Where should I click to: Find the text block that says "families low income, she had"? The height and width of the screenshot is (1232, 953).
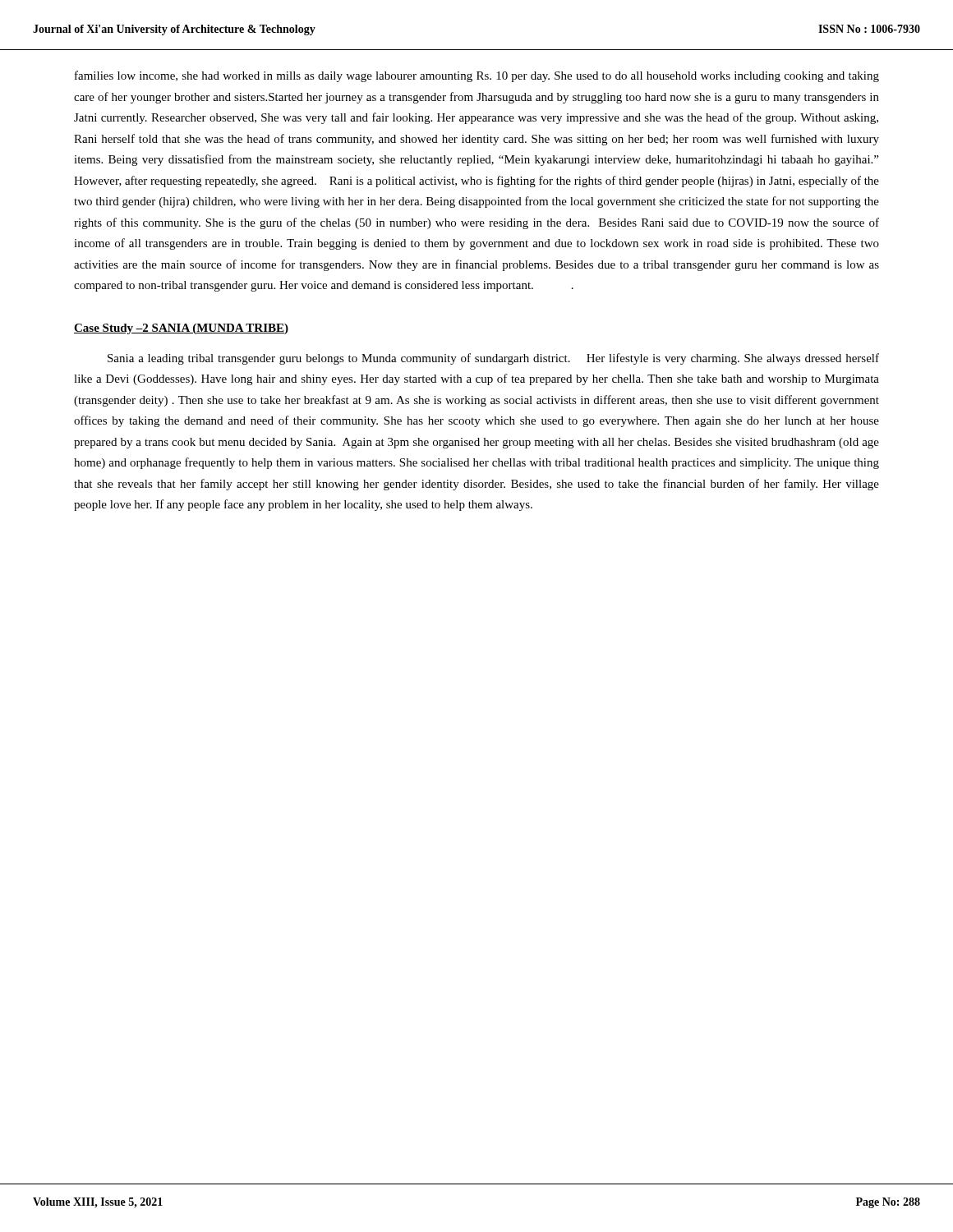476,180
